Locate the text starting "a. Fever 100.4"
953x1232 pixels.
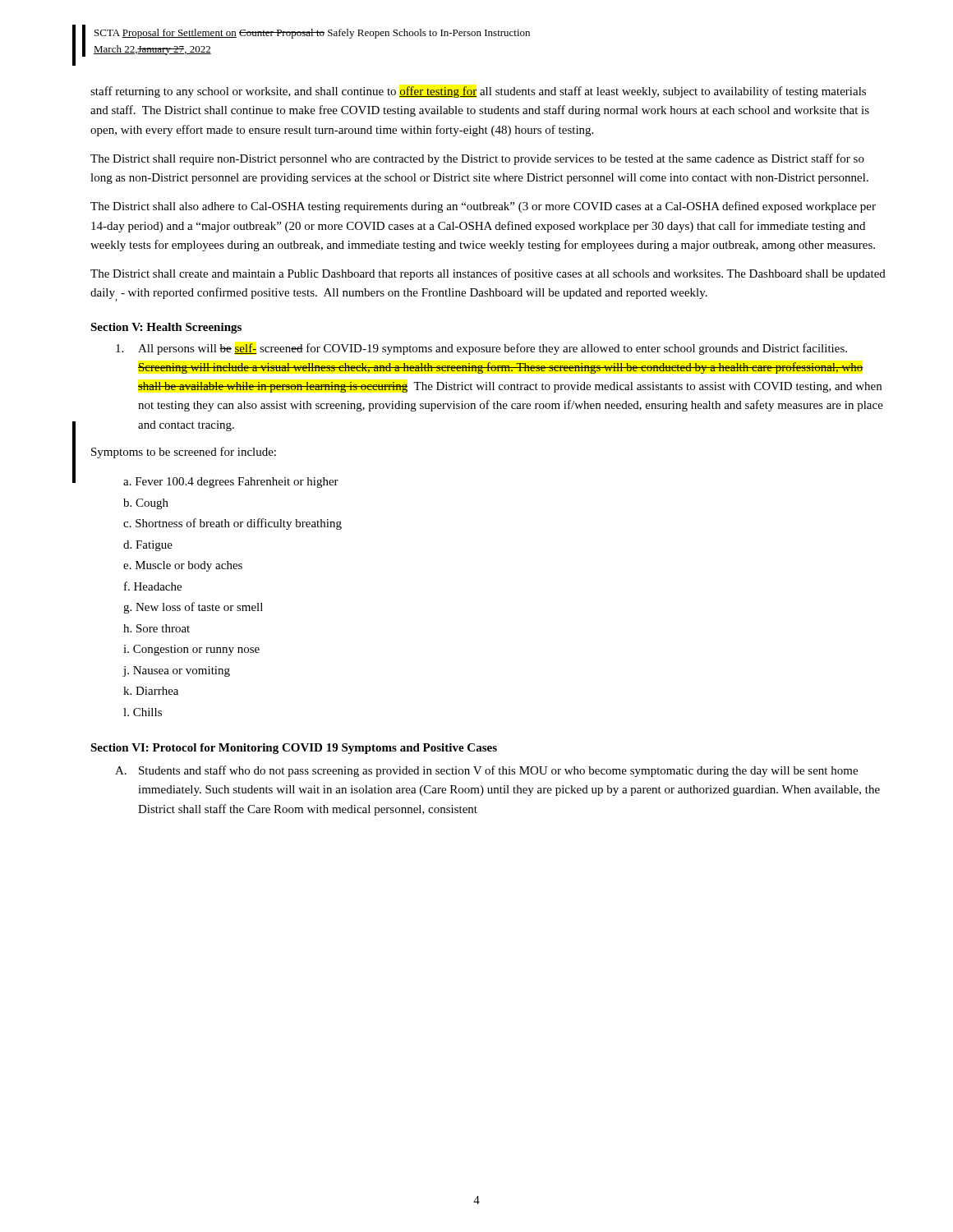[x=231, y=481]
